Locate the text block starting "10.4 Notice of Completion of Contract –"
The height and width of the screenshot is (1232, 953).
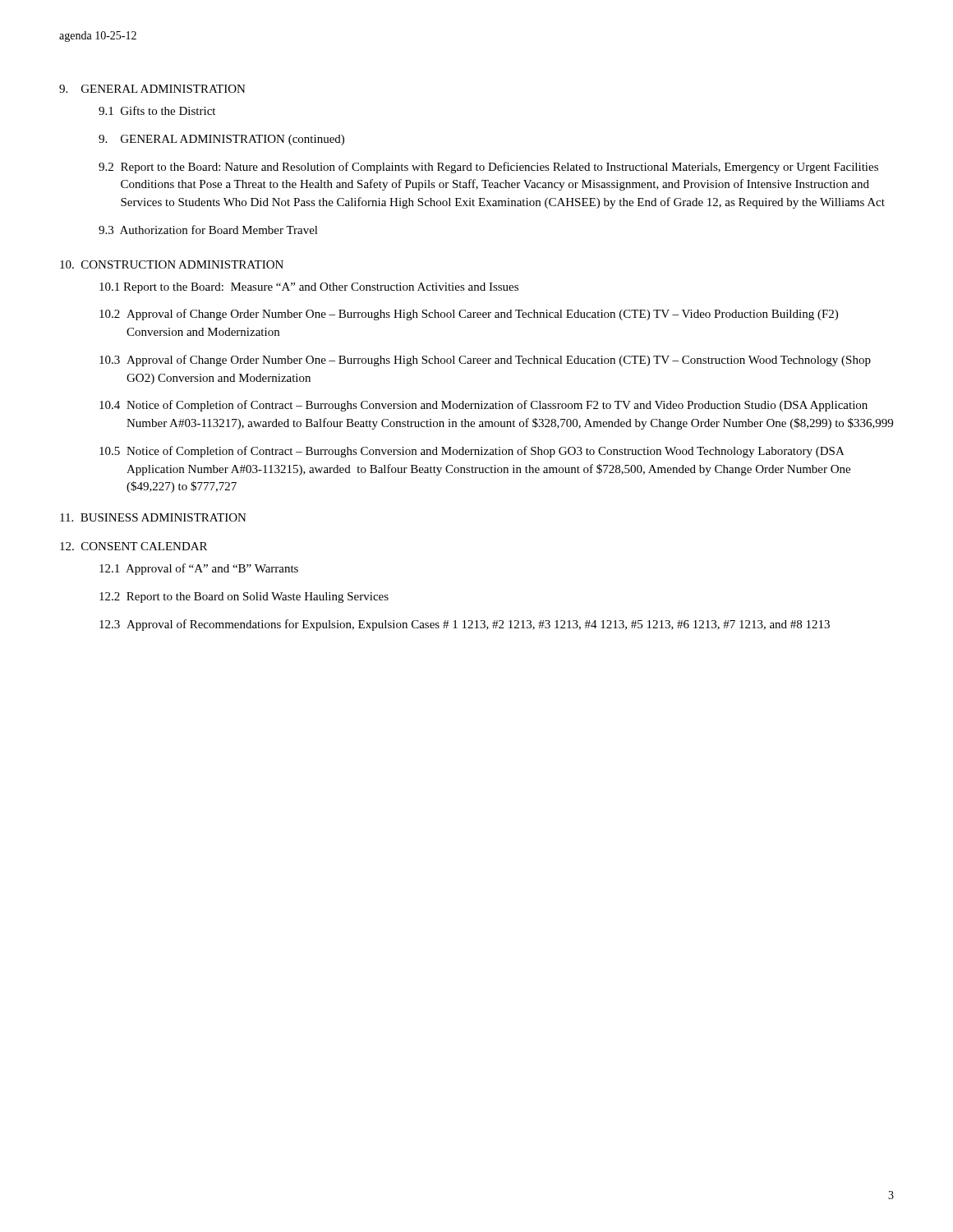point(496,415)
